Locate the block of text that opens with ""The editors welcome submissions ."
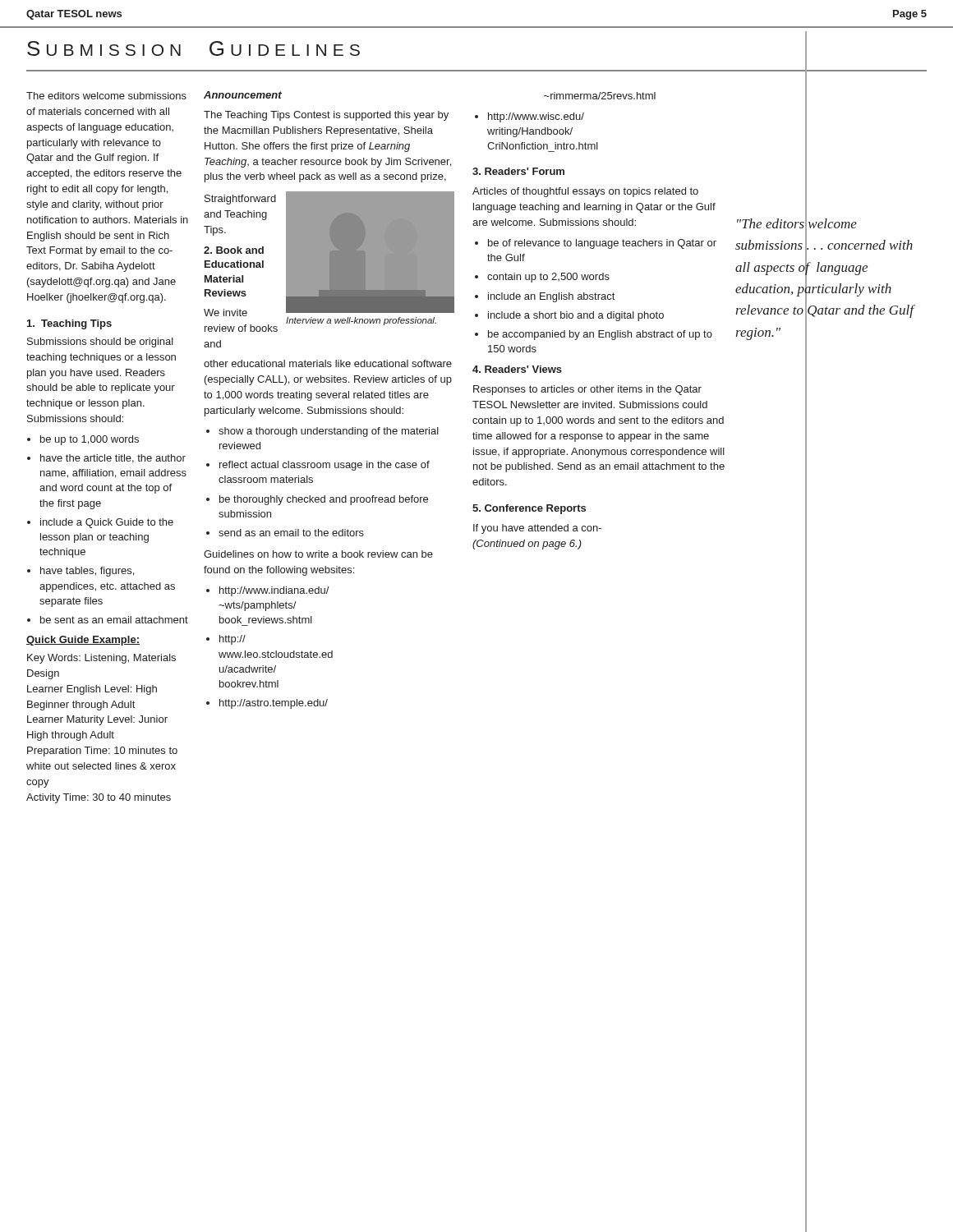The image size is (953, 1232). point(826,278)
